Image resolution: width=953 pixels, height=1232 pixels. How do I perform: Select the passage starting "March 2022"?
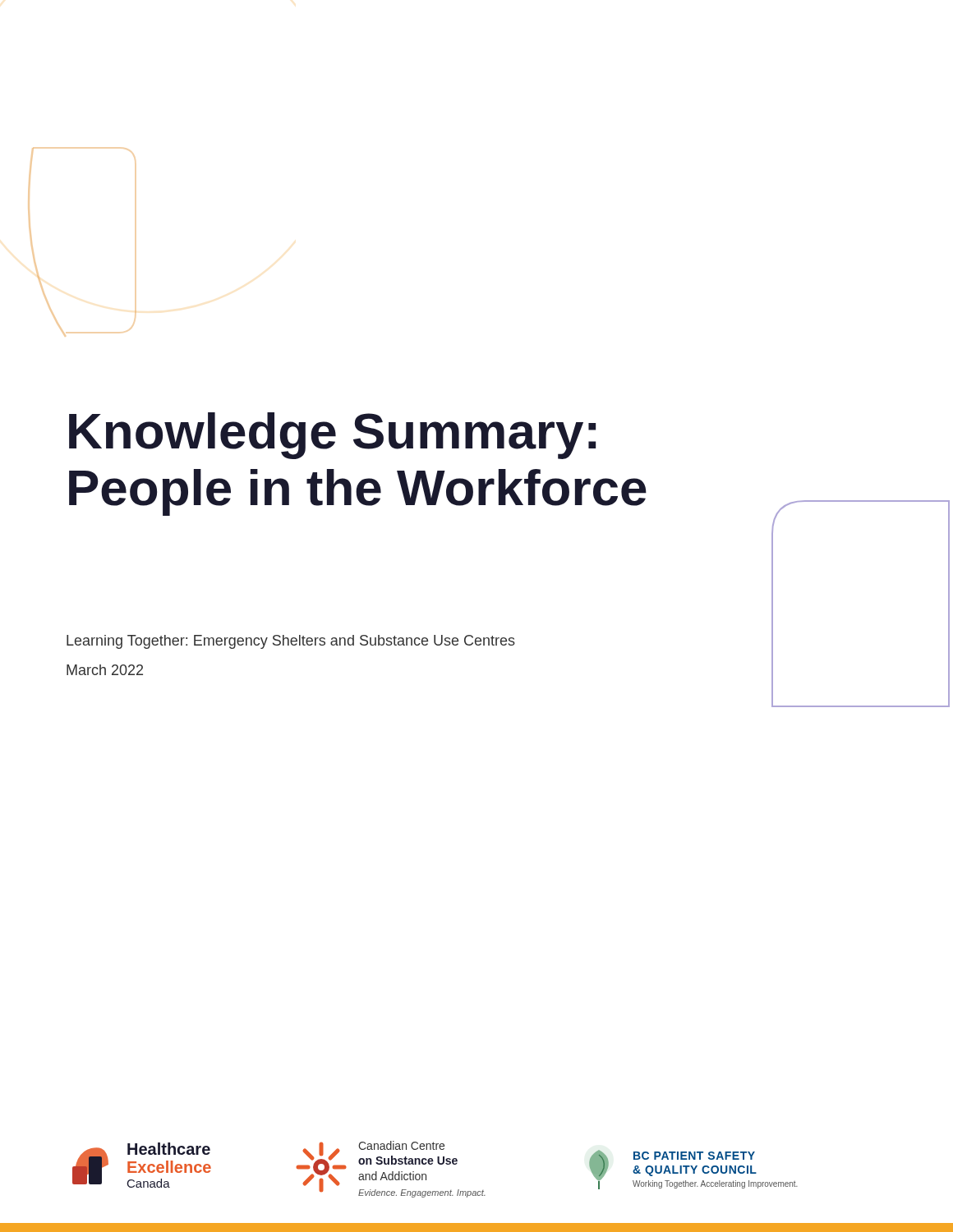pos(105,670)
